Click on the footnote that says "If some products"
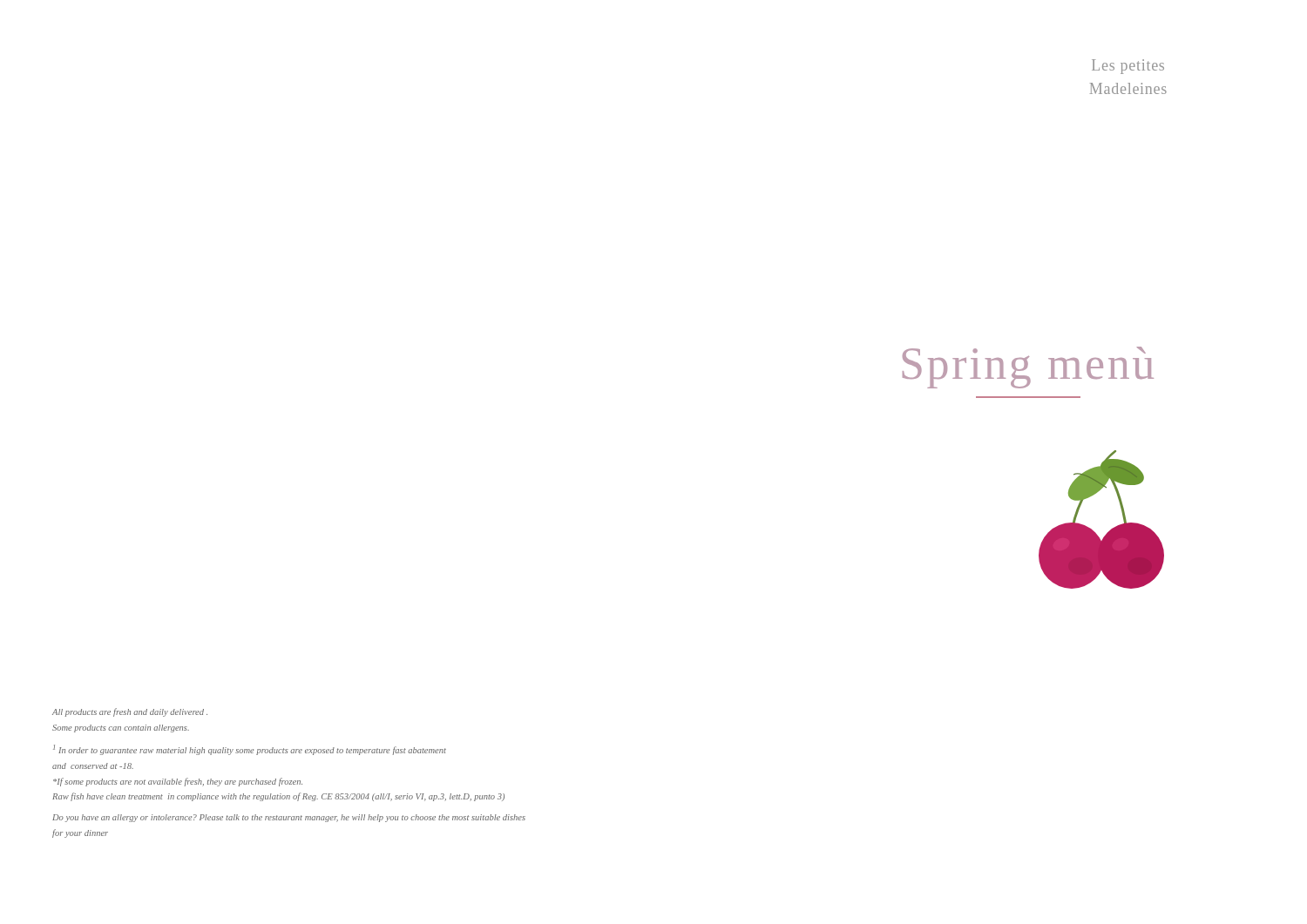The width and height of the screenshot is (1307, 924). [x=178, y=781]
